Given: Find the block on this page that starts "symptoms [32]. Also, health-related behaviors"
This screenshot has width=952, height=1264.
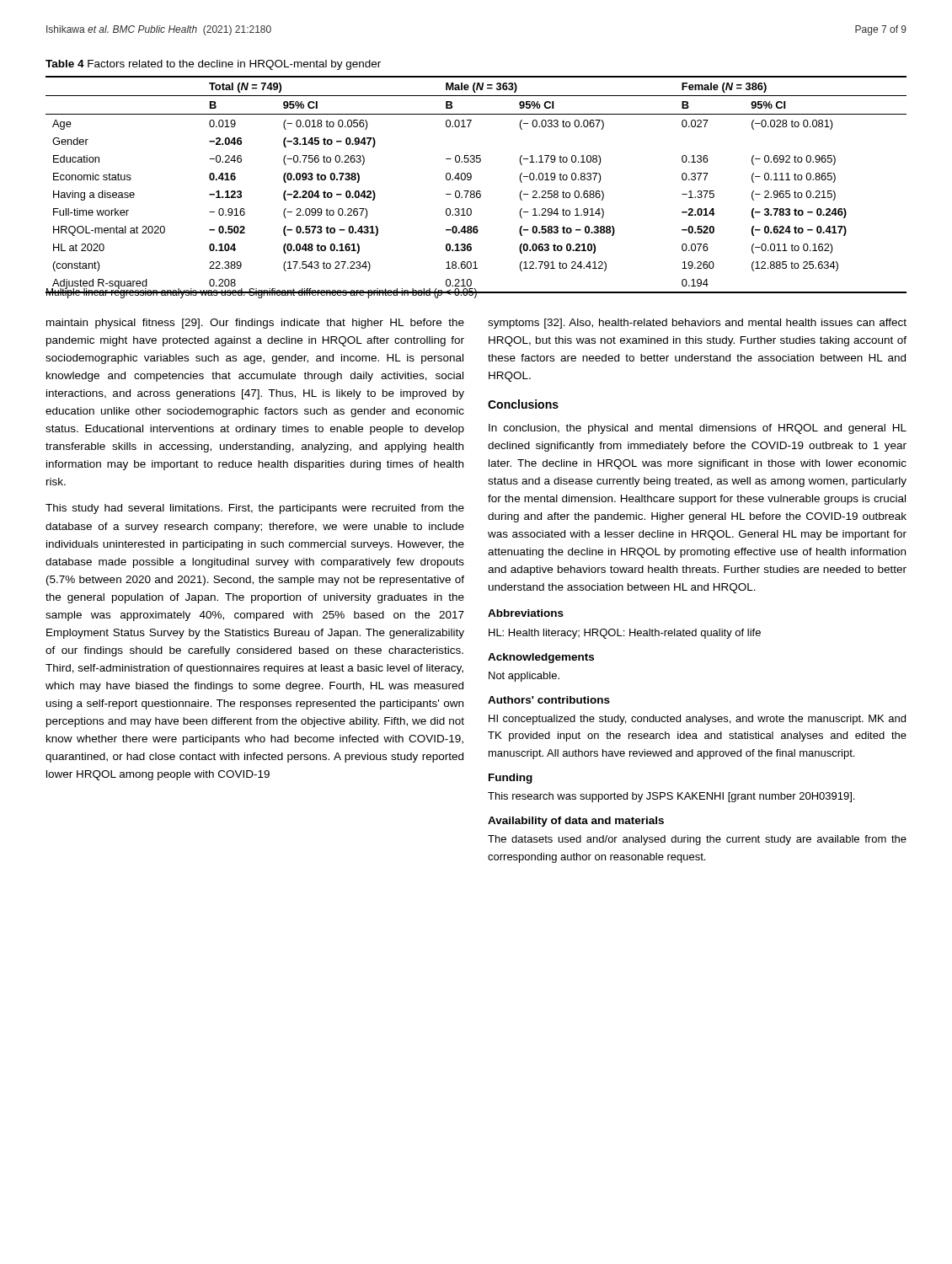Looking at the screenshot, I should 697,349.
